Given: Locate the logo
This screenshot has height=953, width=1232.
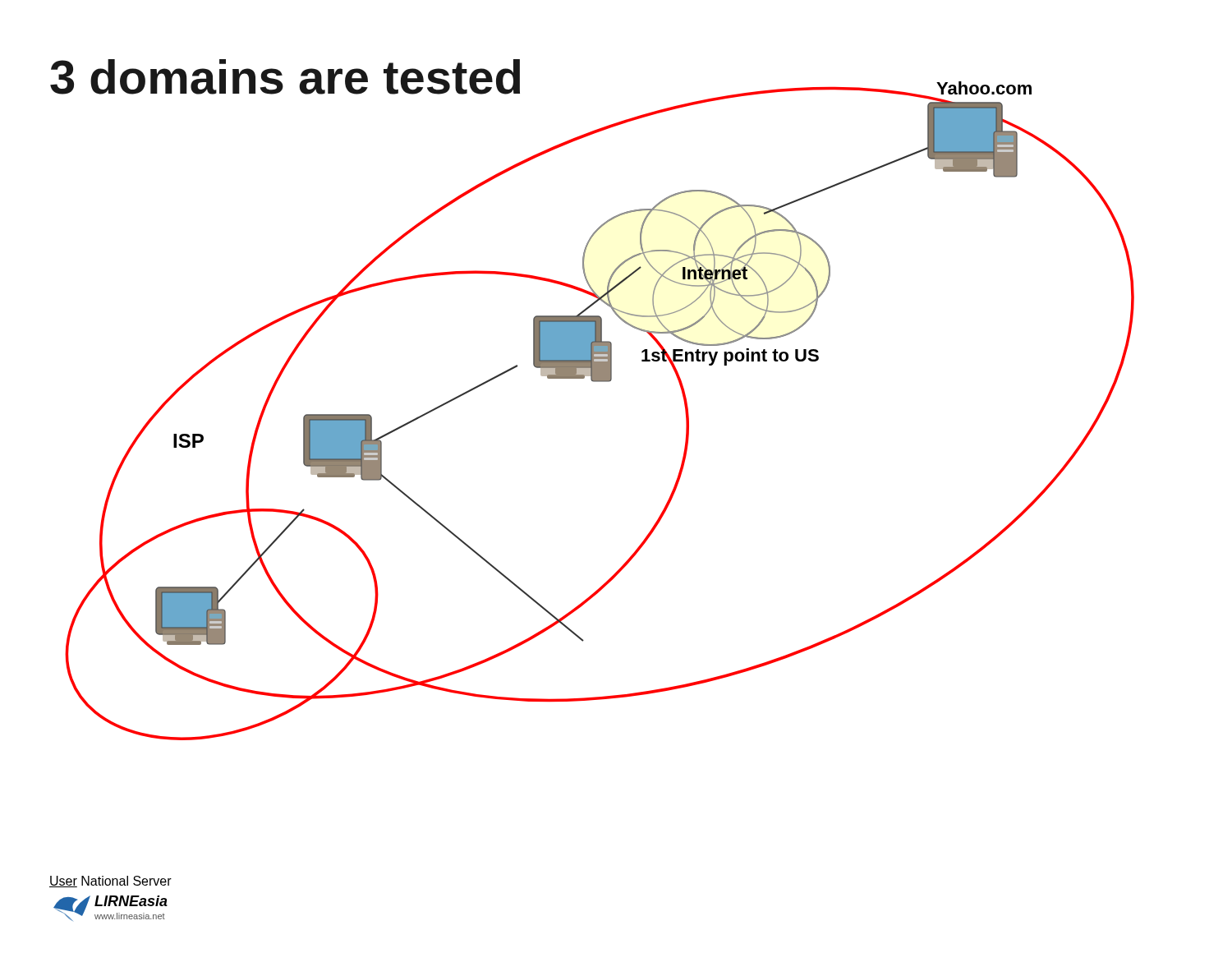Looking at the screenshot, I should 115,906.
